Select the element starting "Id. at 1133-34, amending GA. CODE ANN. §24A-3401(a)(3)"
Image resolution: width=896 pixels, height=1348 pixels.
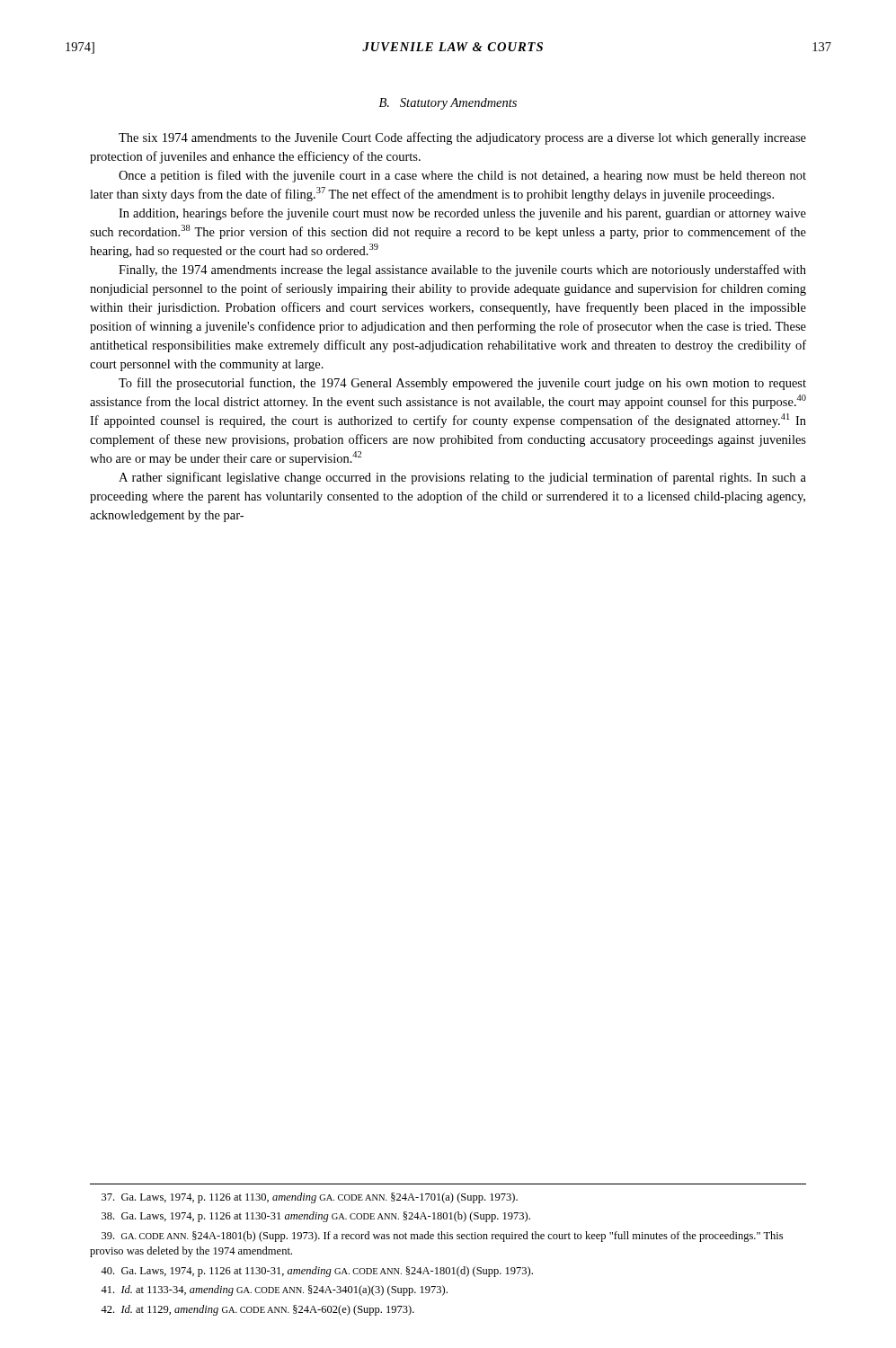(269, 1290)
